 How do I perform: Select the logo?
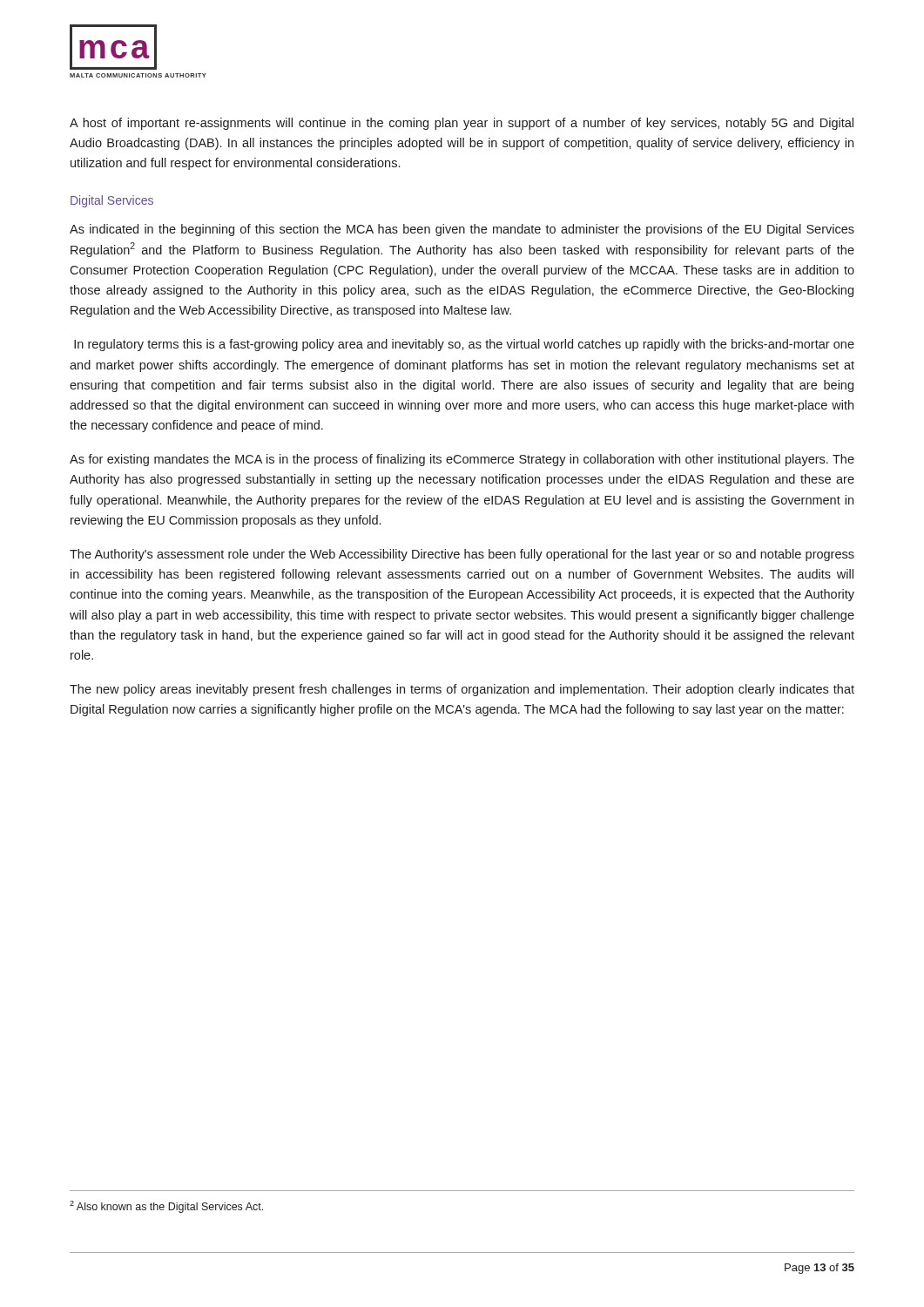[x=138, y=52]
